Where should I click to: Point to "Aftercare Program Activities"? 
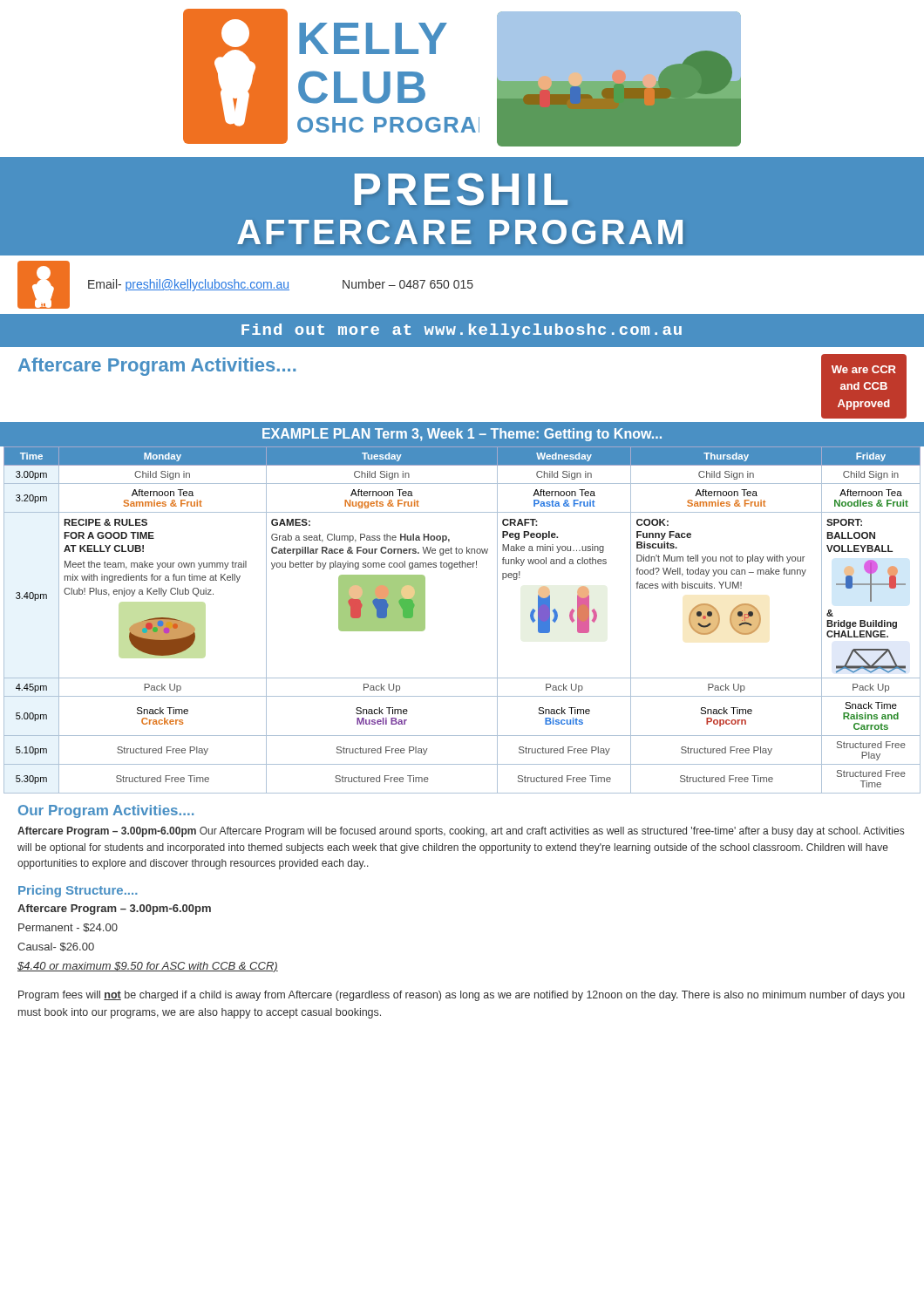coord(157,365)
